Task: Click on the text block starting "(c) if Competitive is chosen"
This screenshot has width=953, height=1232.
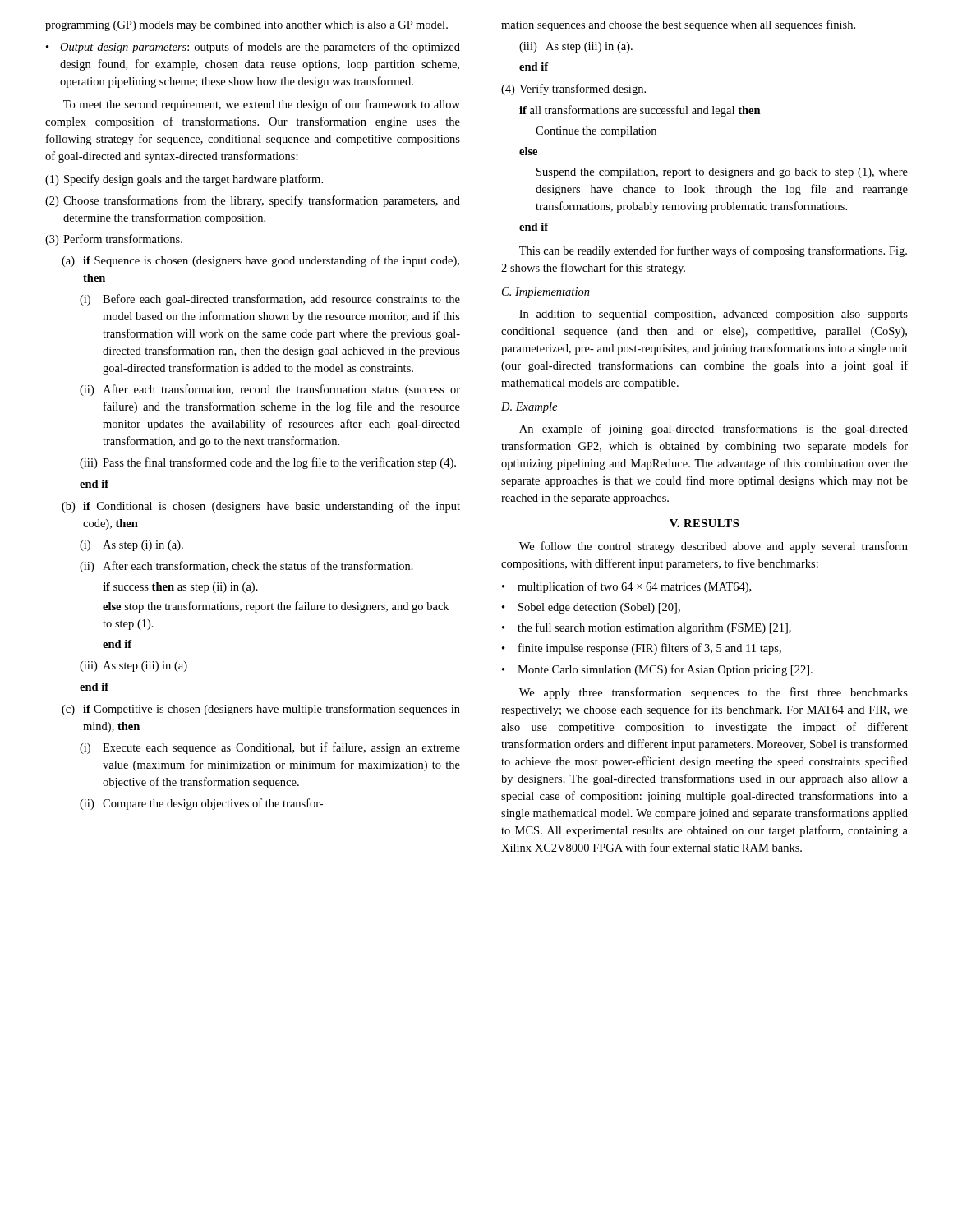Action: tap(261, 718)
